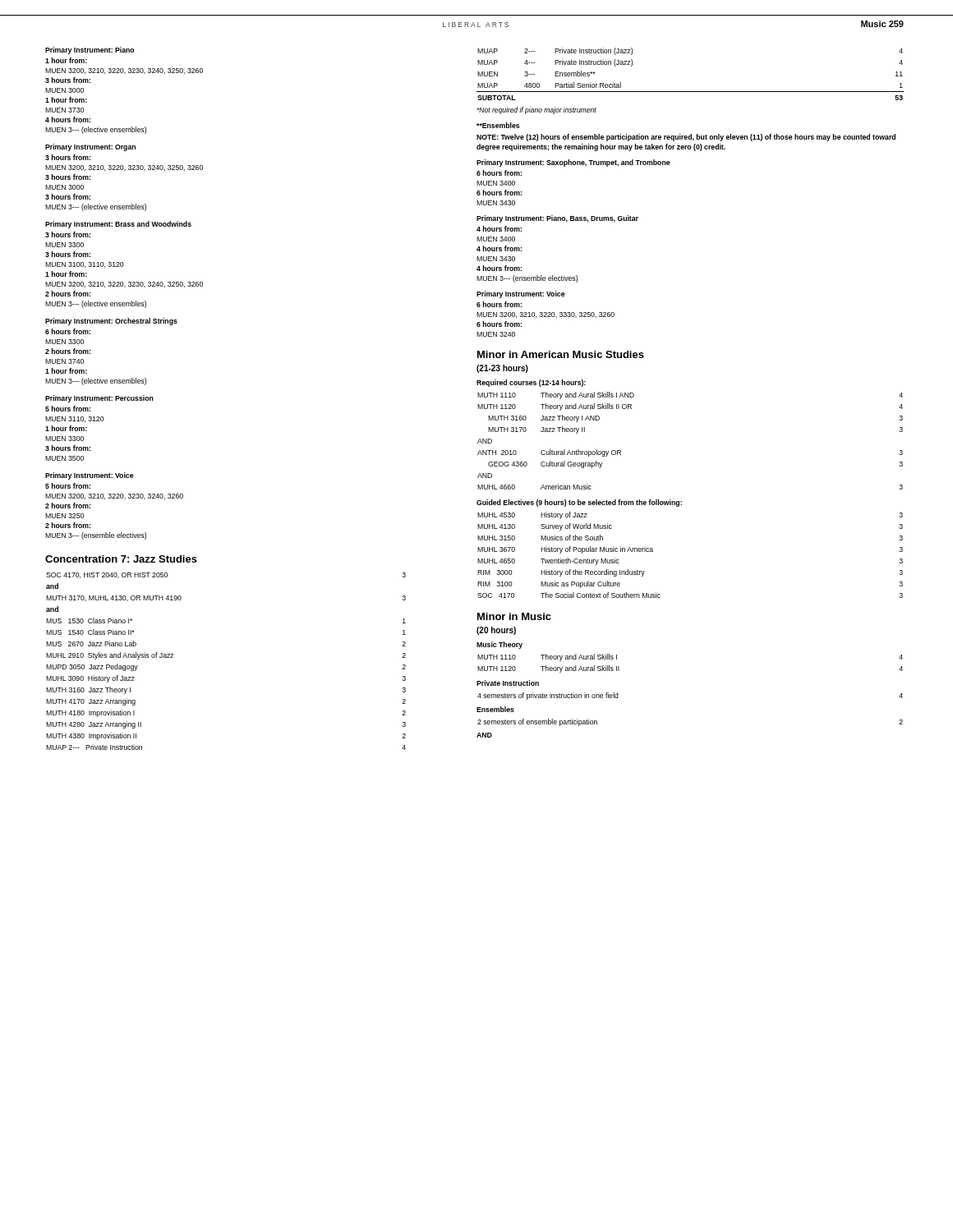The height and width of the screenshot is (1232, 953).
Task: Locate the table with the text "Private Instruction (Jazz)"
Action: tap(690, 74)
